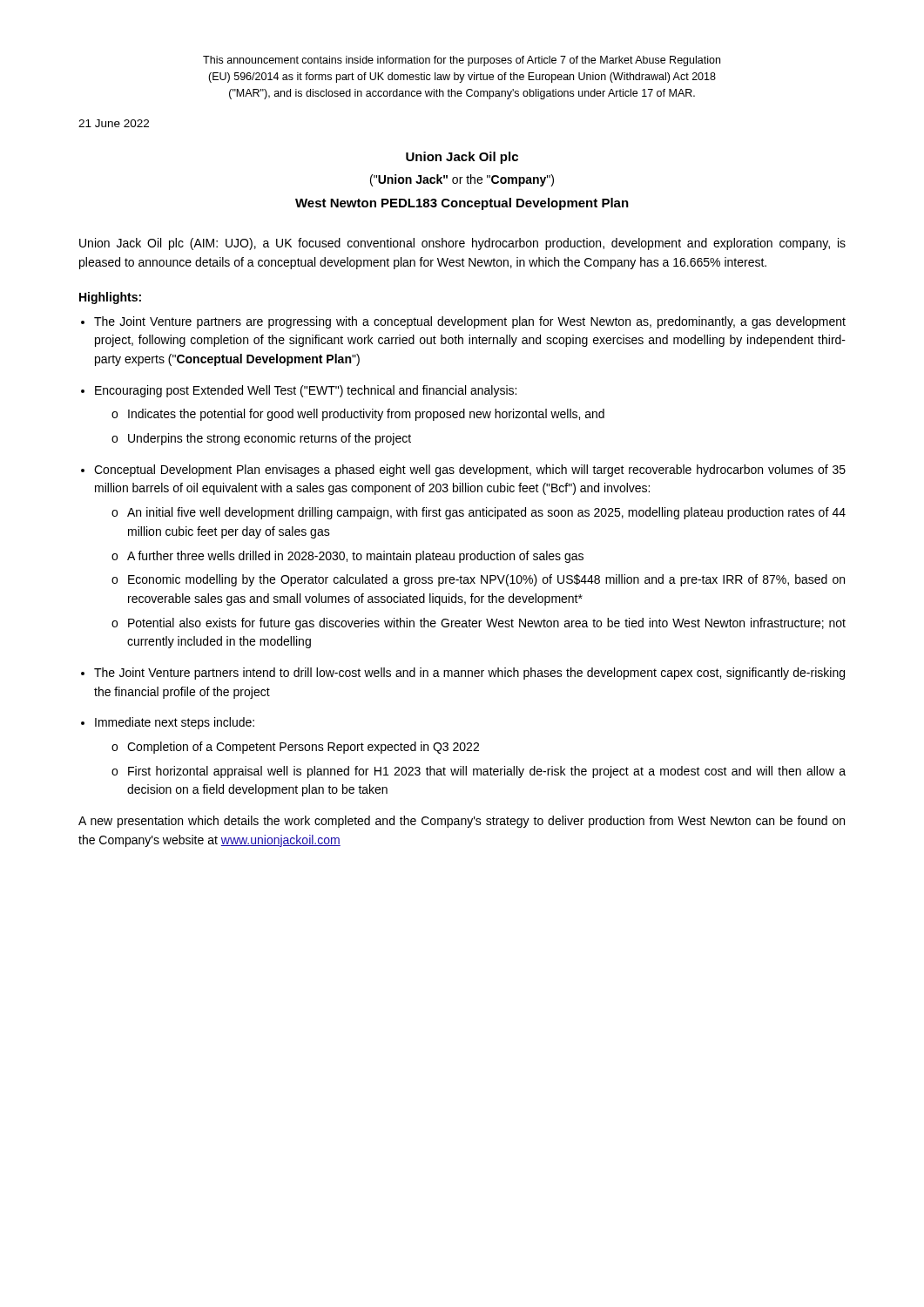Click on the text block starting "First horizontal appraisal well is"
This screenshot has width=924, height=1307.
486,780
